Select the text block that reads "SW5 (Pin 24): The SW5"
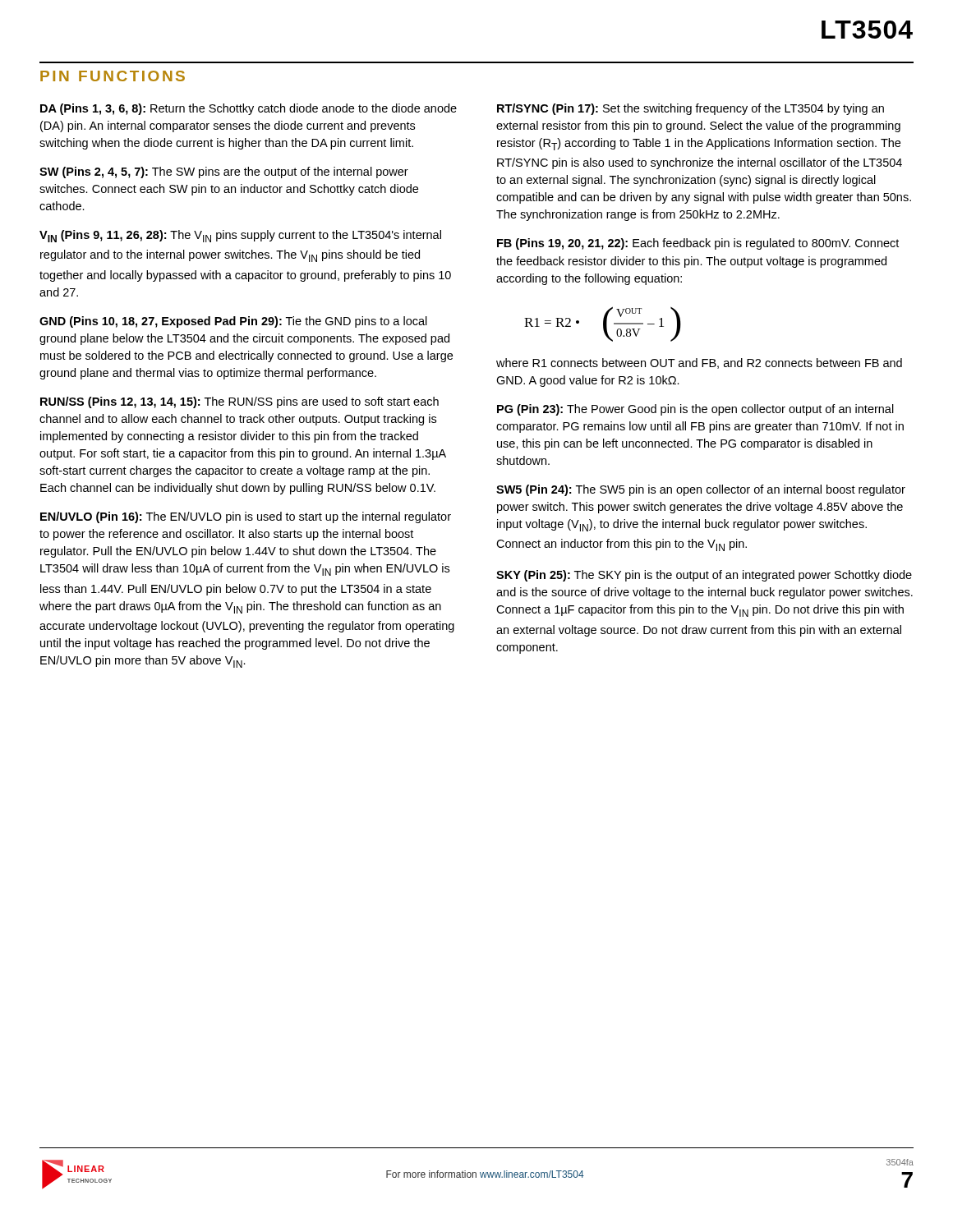Screen dimensions: 1232x953 click(706, 518)
